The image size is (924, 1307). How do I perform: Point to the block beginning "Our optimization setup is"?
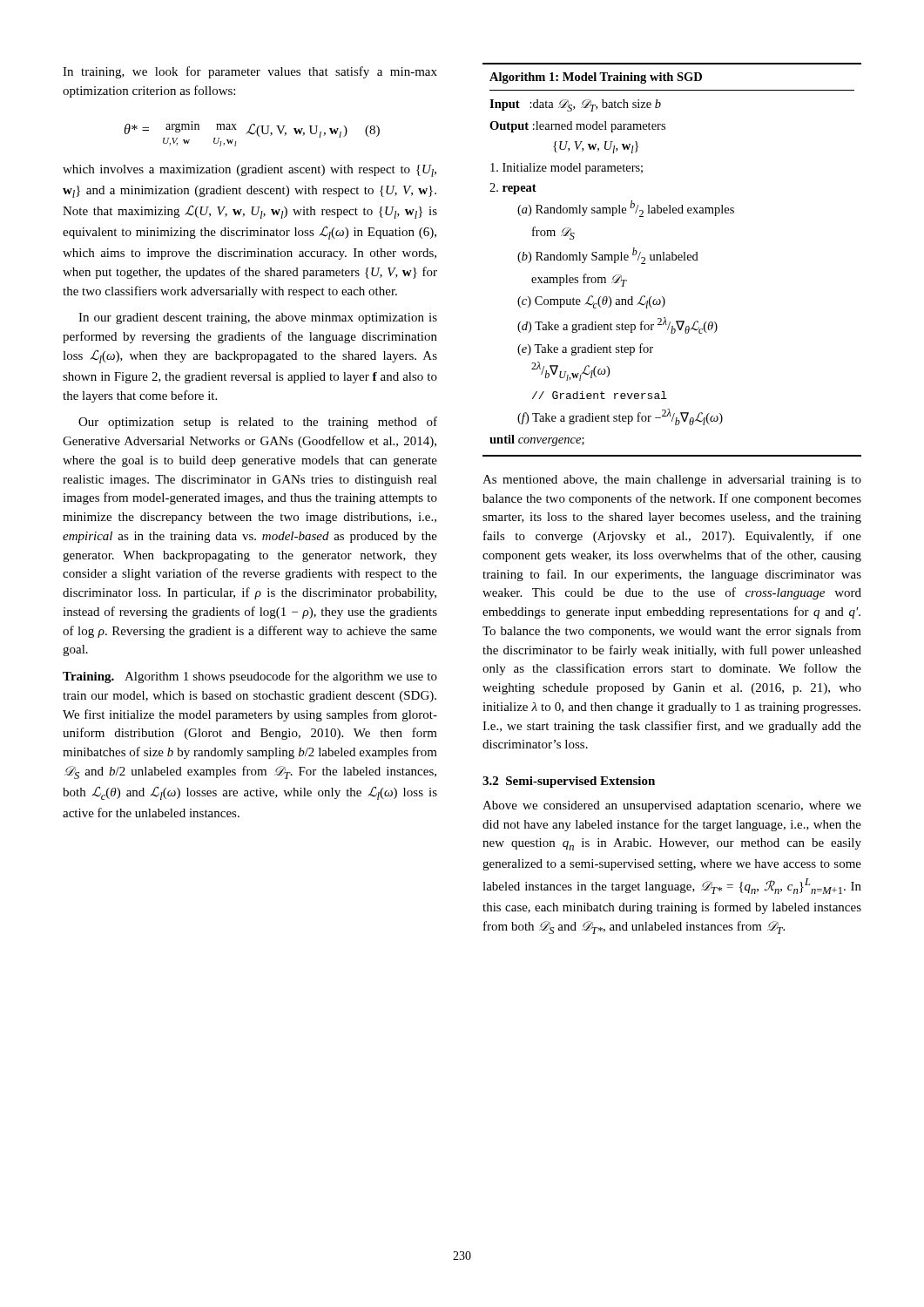click(x=250, y=537)
